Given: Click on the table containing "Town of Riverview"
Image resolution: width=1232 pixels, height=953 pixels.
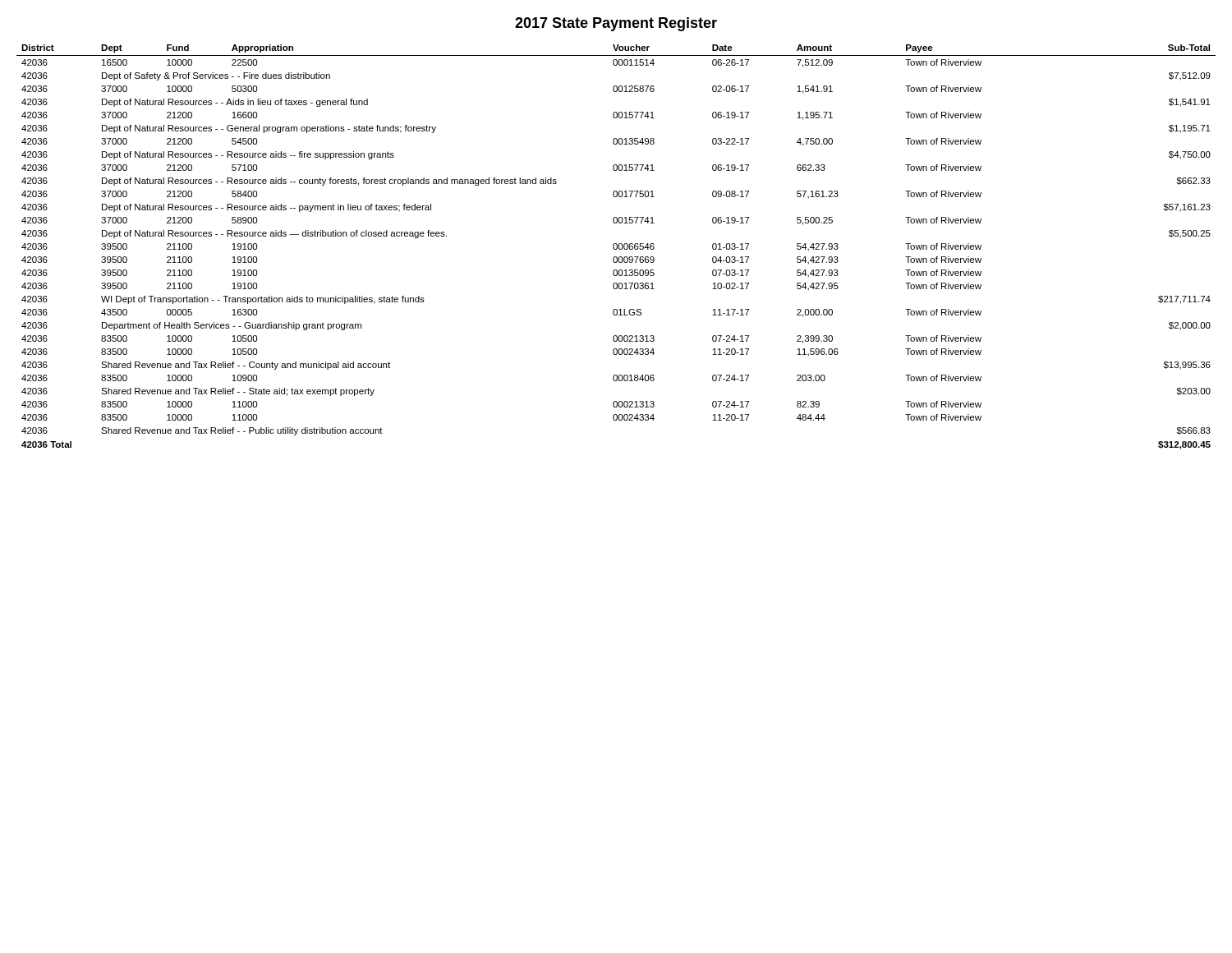Looking at the screenshot, I should coord(616,246).
